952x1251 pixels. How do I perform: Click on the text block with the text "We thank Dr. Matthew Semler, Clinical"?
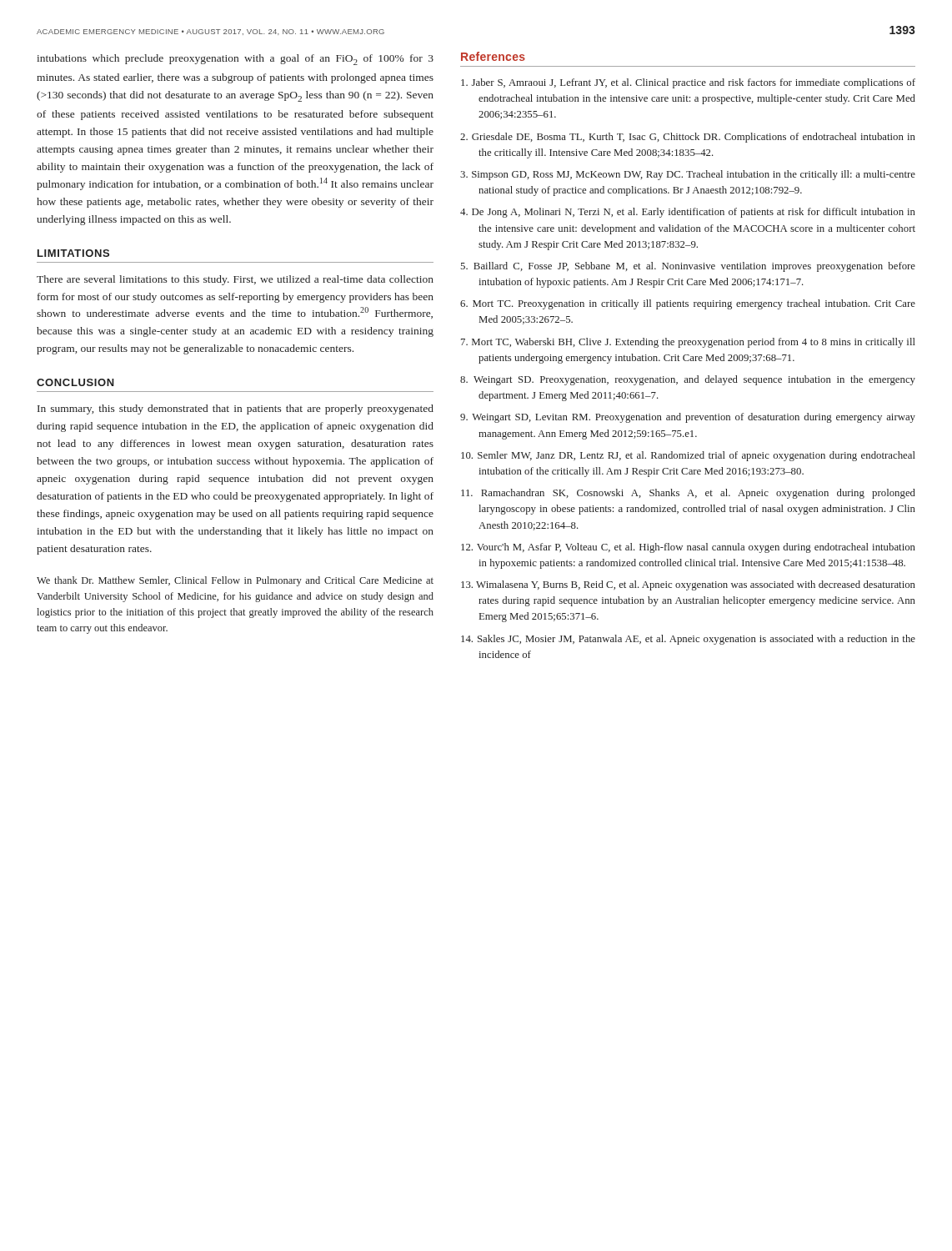point(235,604)
